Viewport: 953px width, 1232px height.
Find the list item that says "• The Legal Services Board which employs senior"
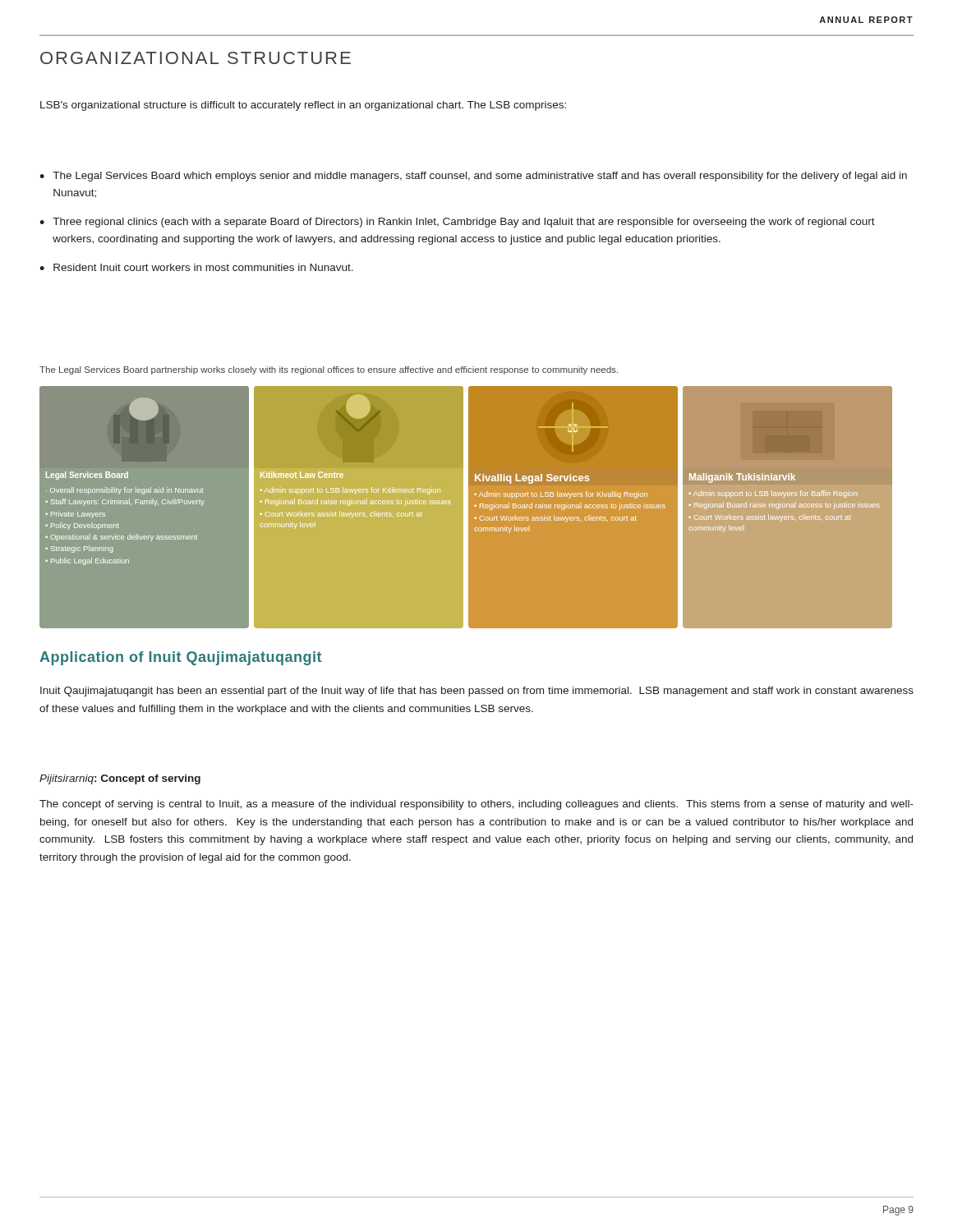(476, 185)
